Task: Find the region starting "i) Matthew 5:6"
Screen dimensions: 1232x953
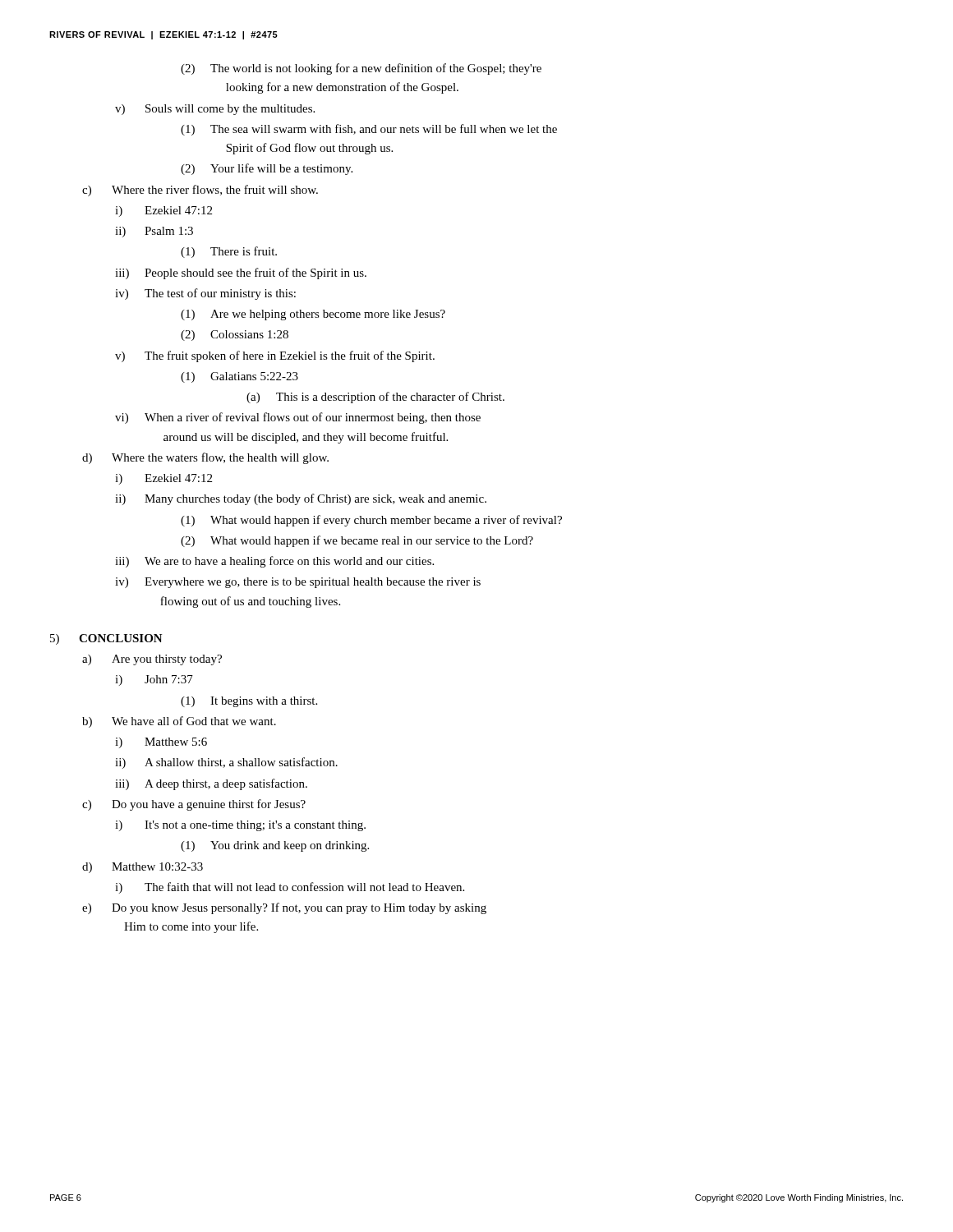Action: pos(161,743)
